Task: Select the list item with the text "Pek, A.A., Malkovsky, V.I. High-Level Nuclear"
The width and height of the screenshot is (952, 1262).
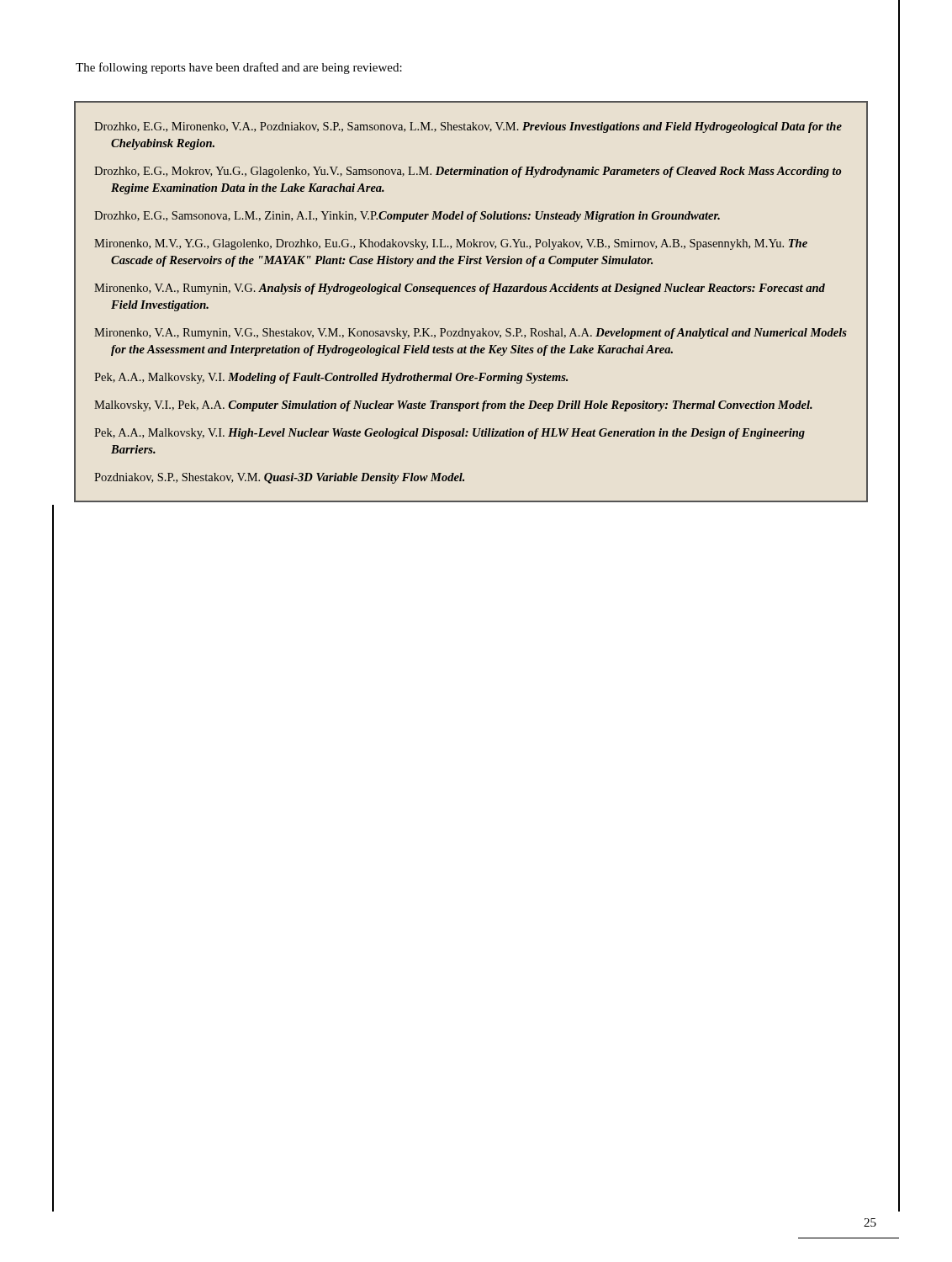Action: click(450, 441)
